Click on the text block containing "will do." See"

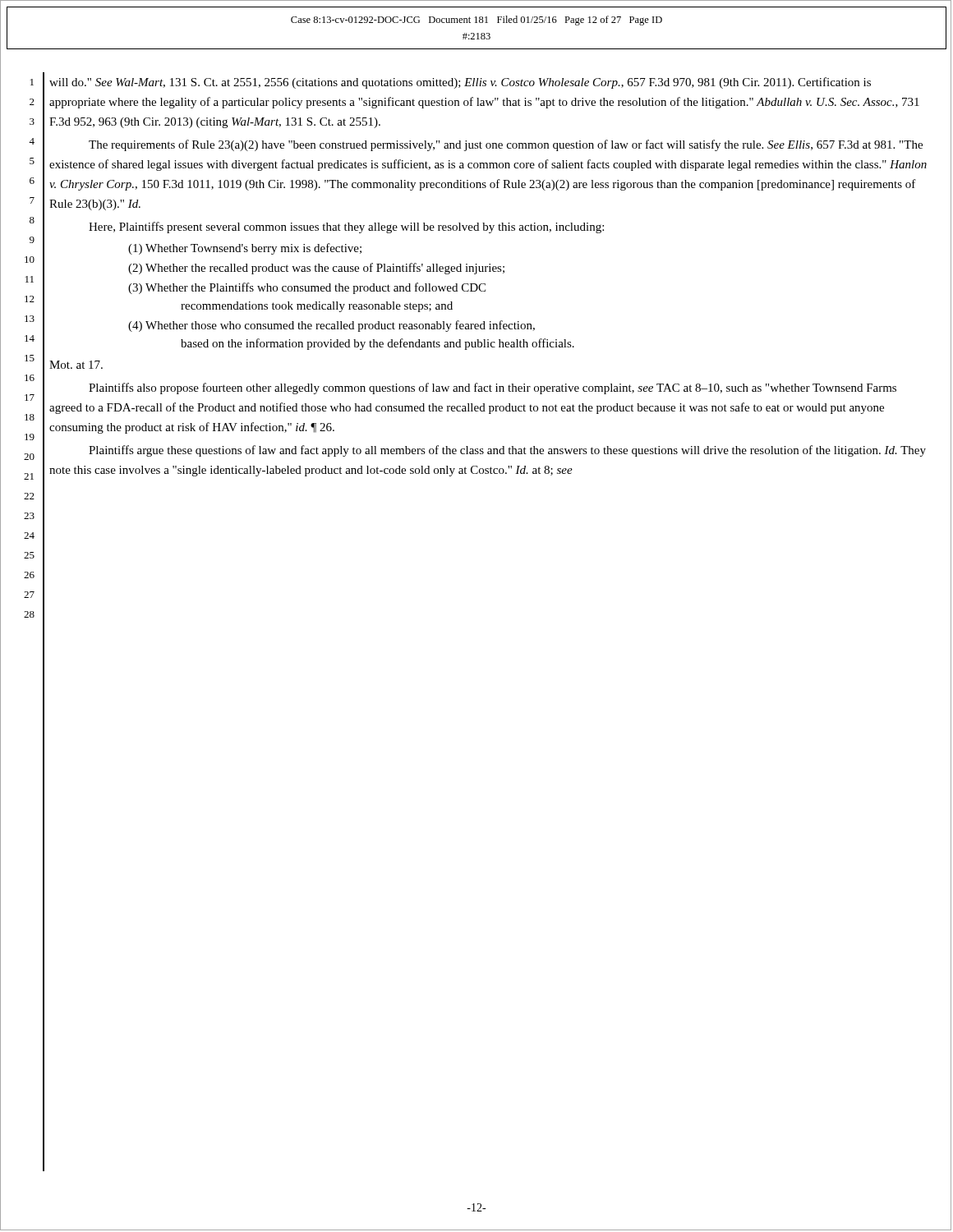(x=485, y=102)
